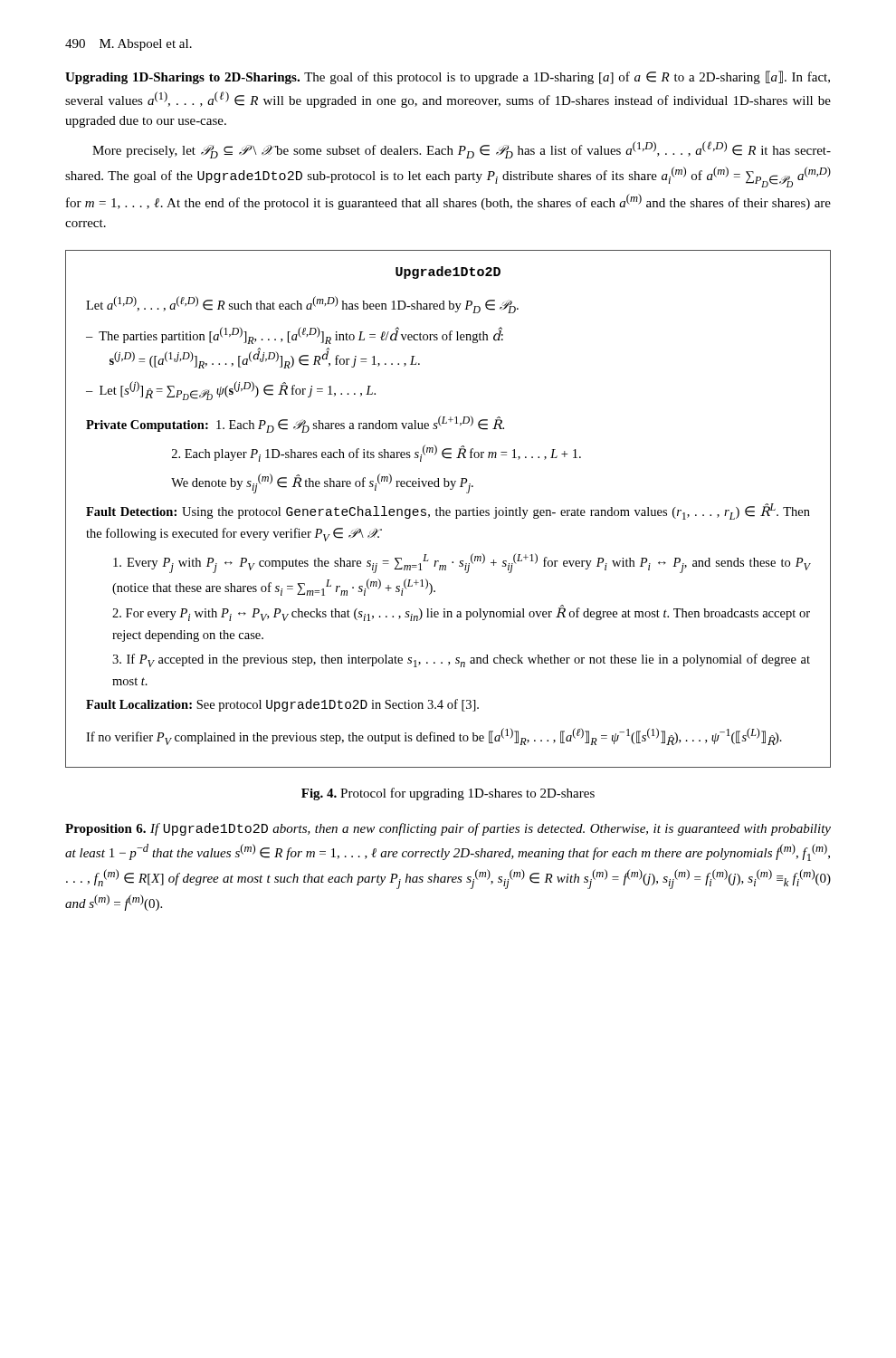Screen dimensions: 1358x896
Task: Click on the block starting "Proposition 6. If"
Action: click(448, 866)
